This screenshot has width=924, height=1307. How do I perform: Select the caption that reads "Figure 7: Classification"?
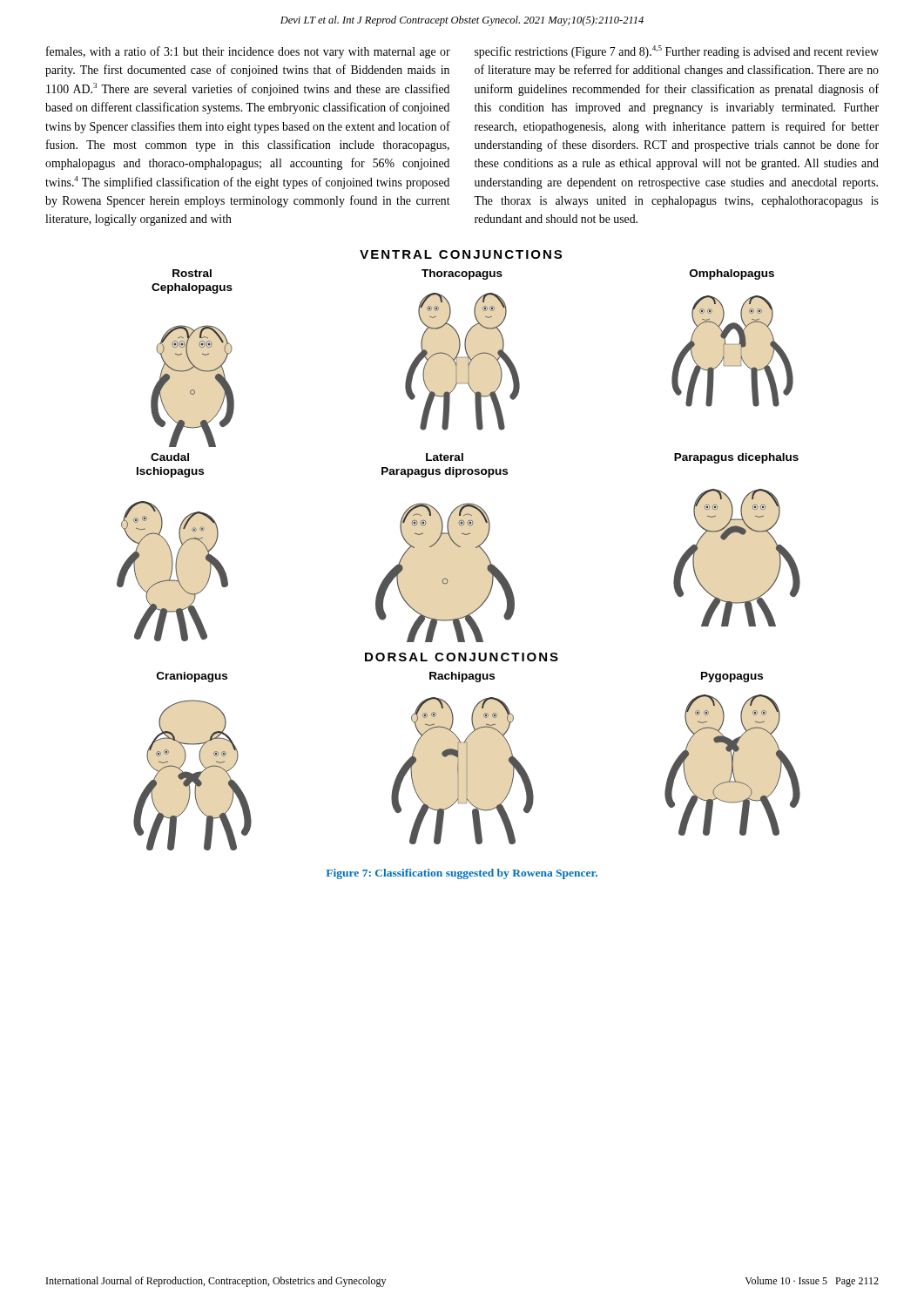click(462, 872)
